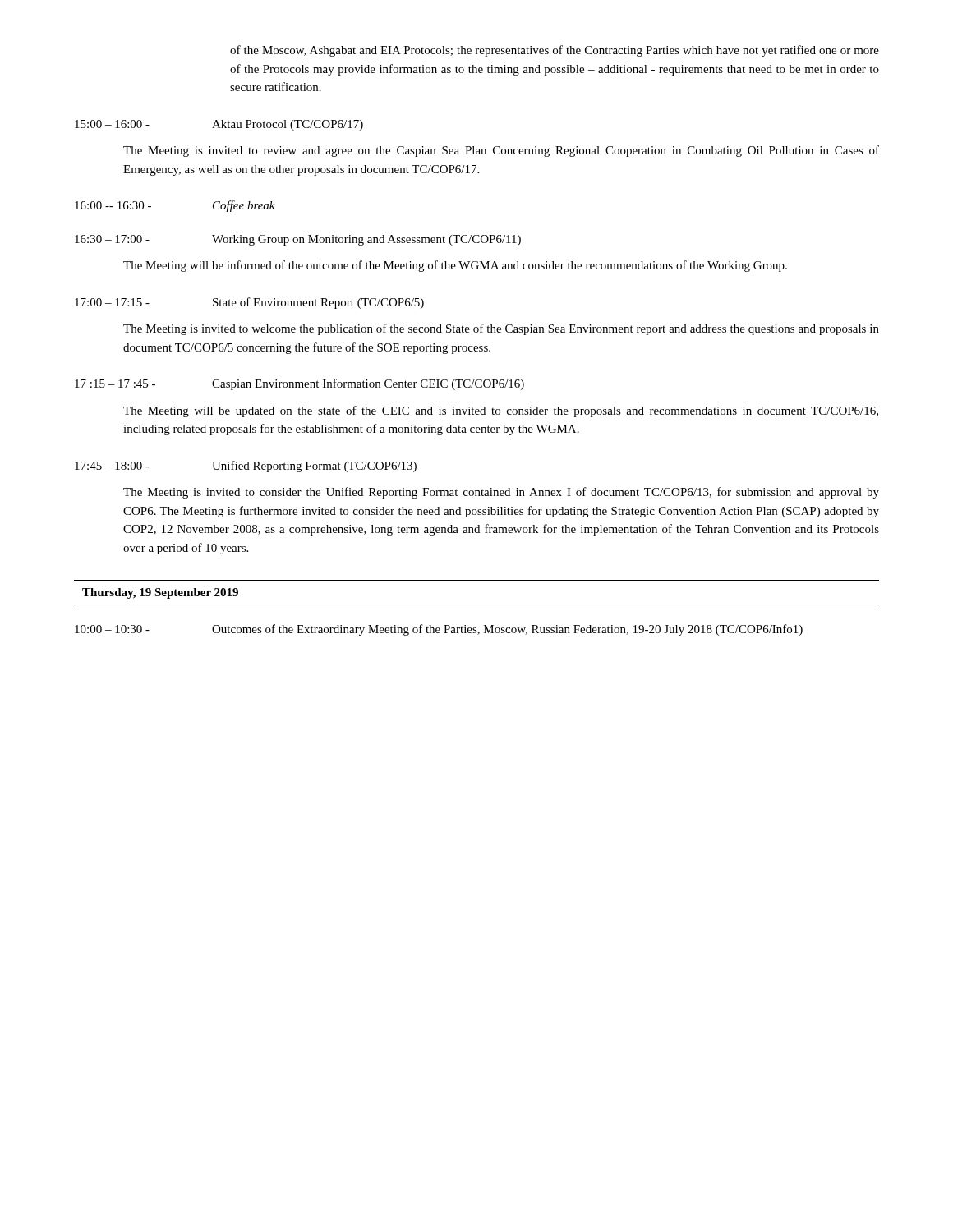The width and height of the screenshot is (953, 1232).
Task: Where is the passage that starts "17:45 – 18:00 -"?
Action: [x=476, y=507]
